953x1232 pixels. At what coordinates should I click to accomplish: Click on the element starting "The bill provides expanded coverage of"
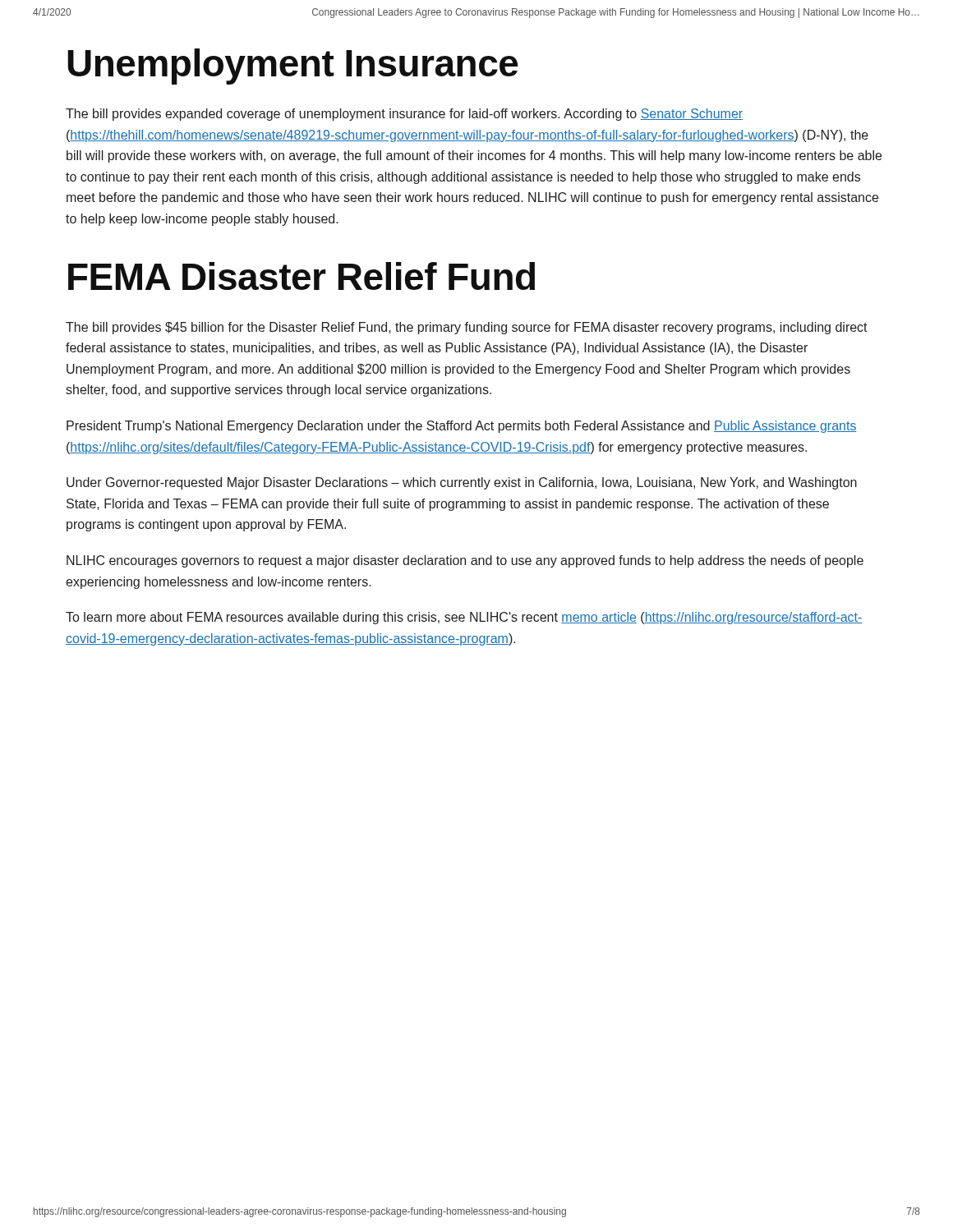474,166
